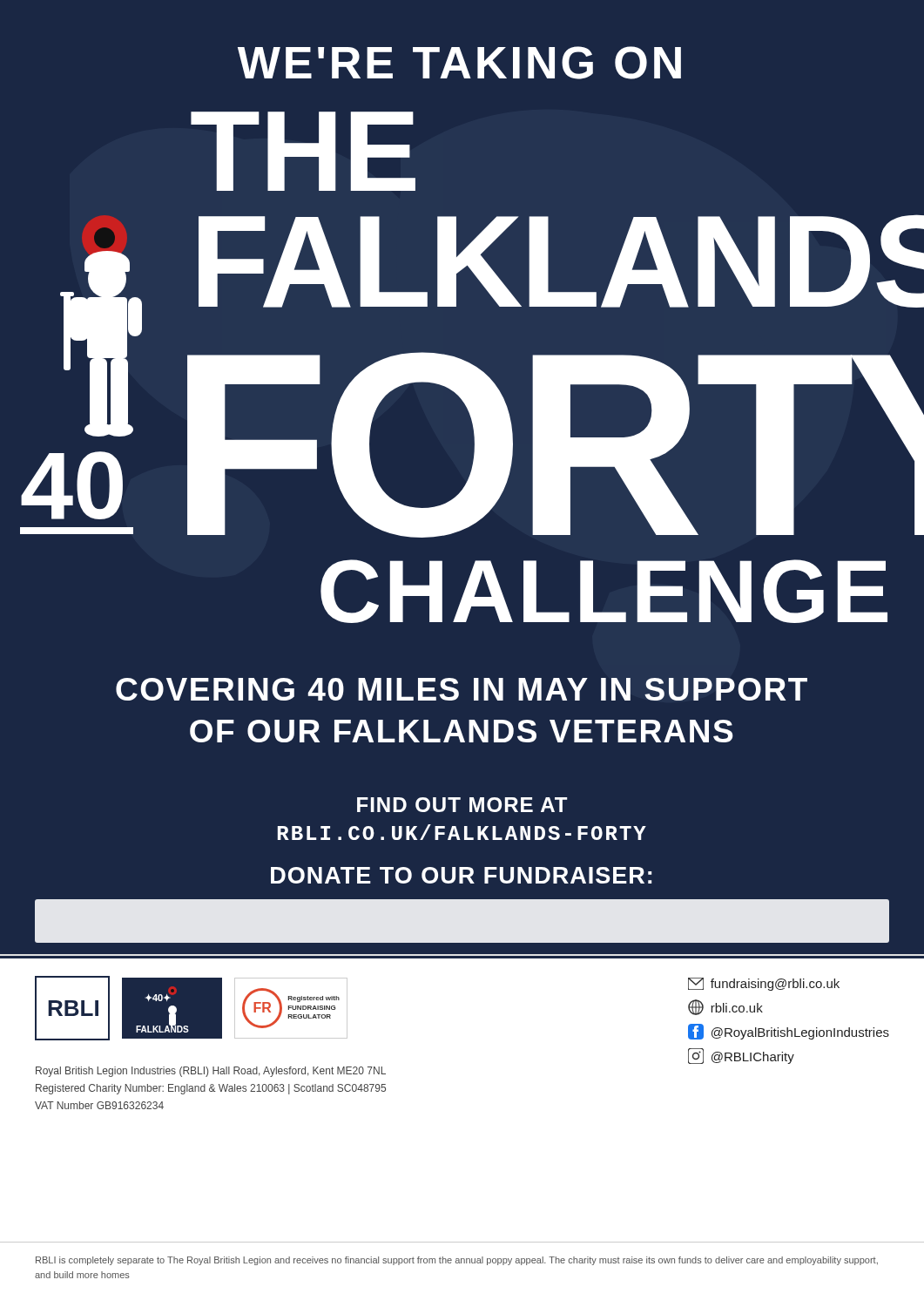Locate the illustration
The height and width of the screenshot is (1307, 924).
click(109, 405)
